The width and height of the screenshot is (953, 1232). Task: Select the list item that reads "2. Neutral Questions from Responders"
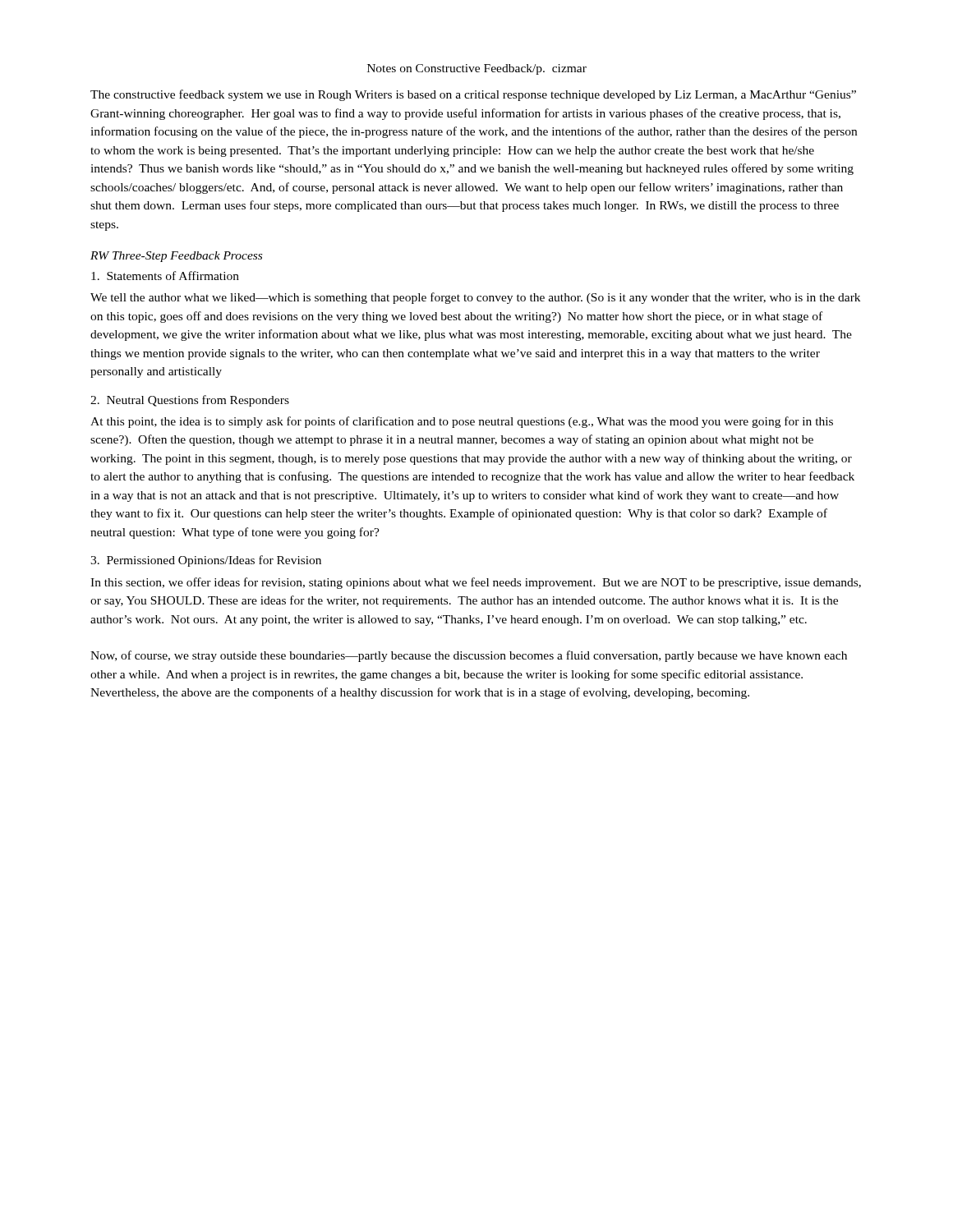[x=190, y=399]
